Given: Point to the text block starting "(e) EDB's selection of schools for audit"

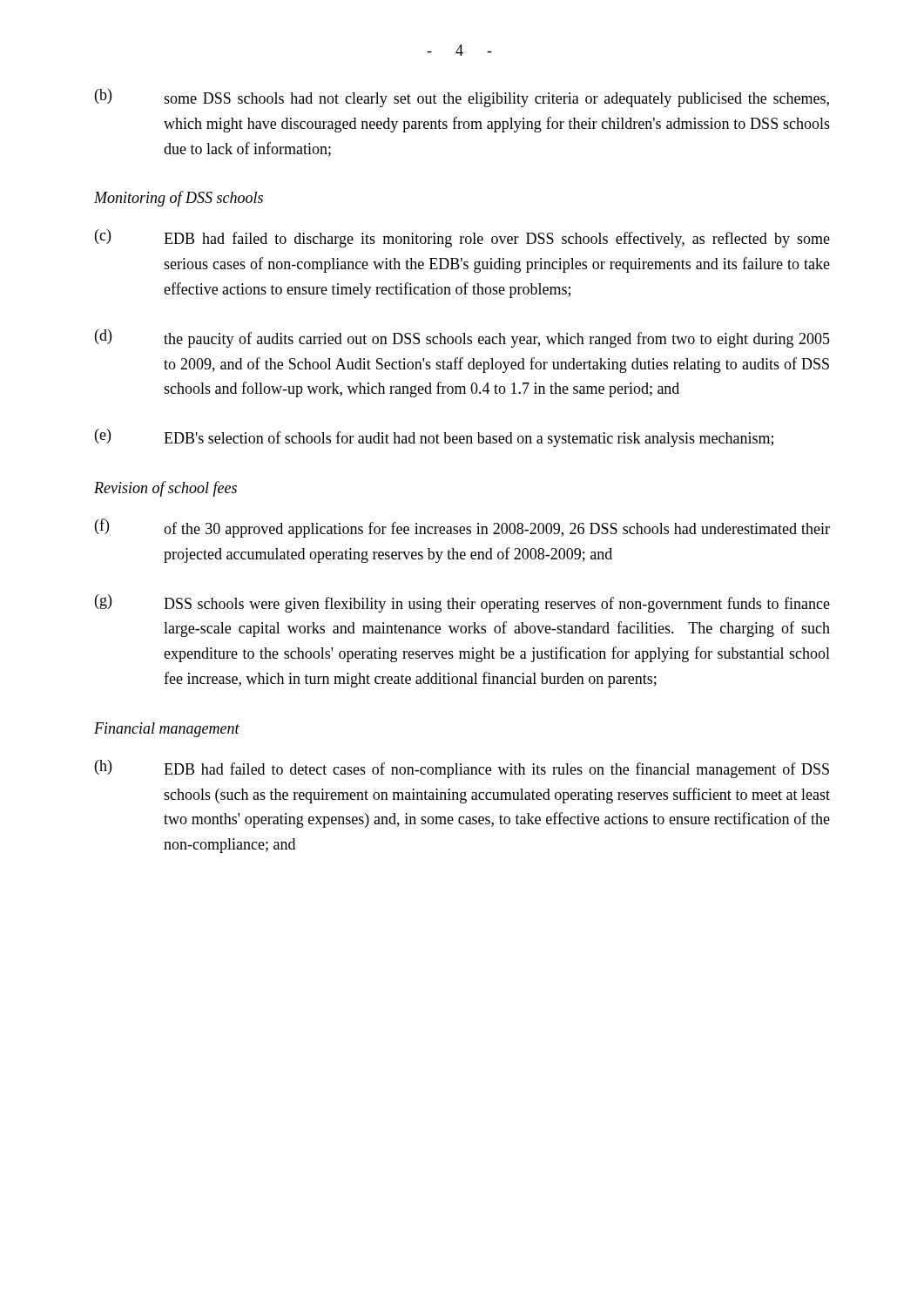Looking at the screenshot, I should pos(462,439).
